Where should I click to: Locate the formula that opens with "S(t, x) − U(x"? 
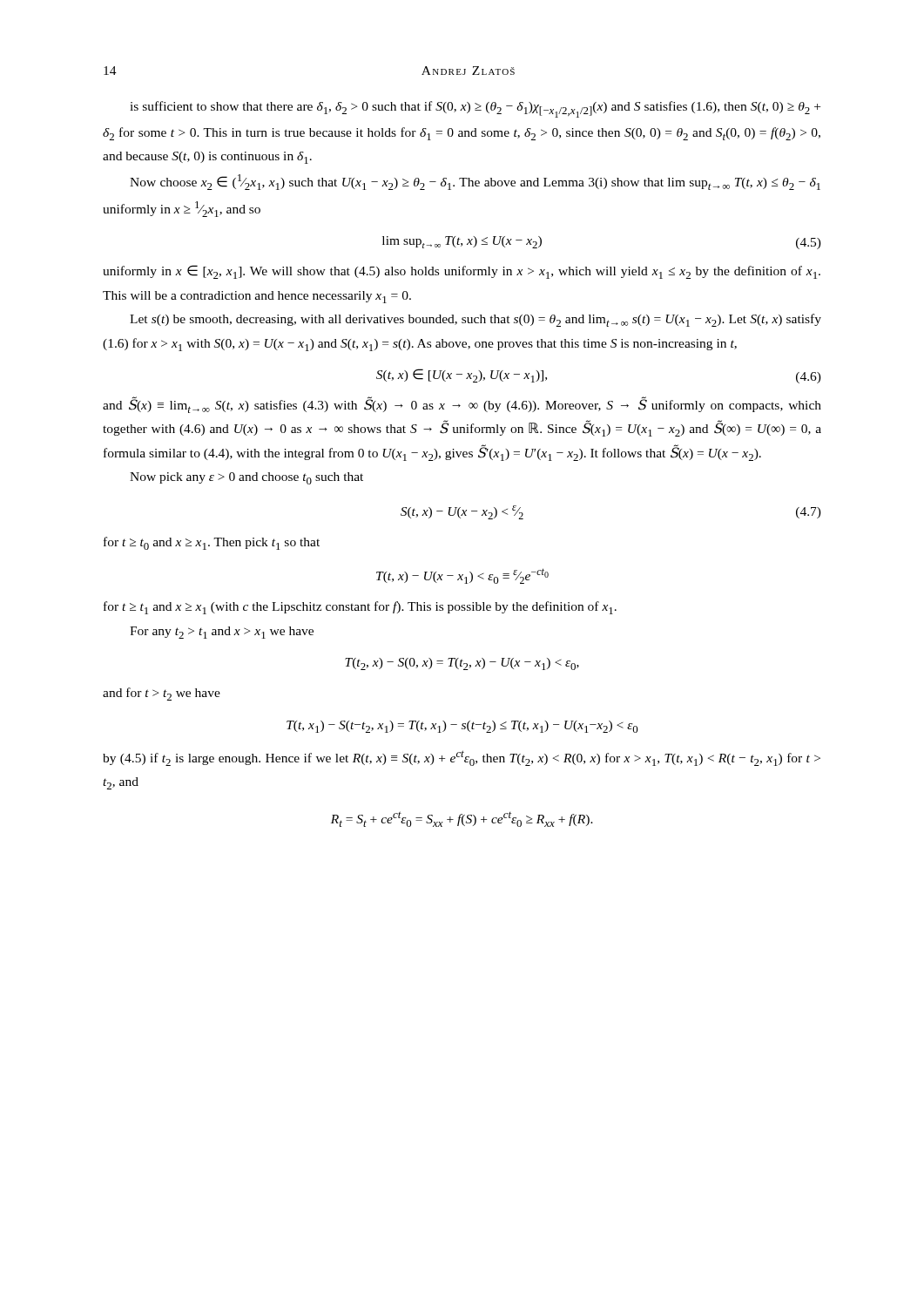click(458, 512)
